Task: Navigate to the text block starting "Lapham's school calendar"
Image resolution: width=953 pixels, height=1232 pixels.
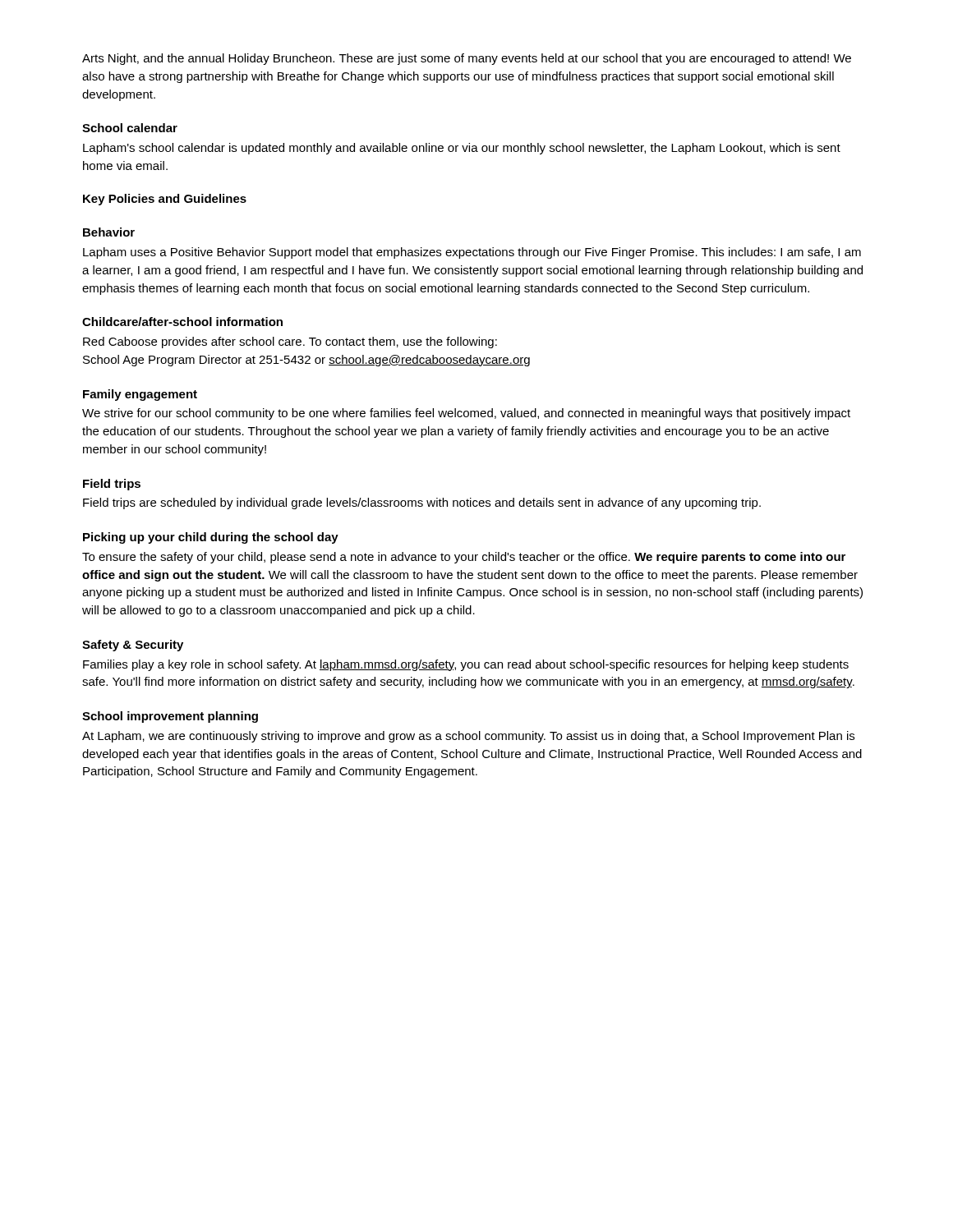Action: pos(461,156)
